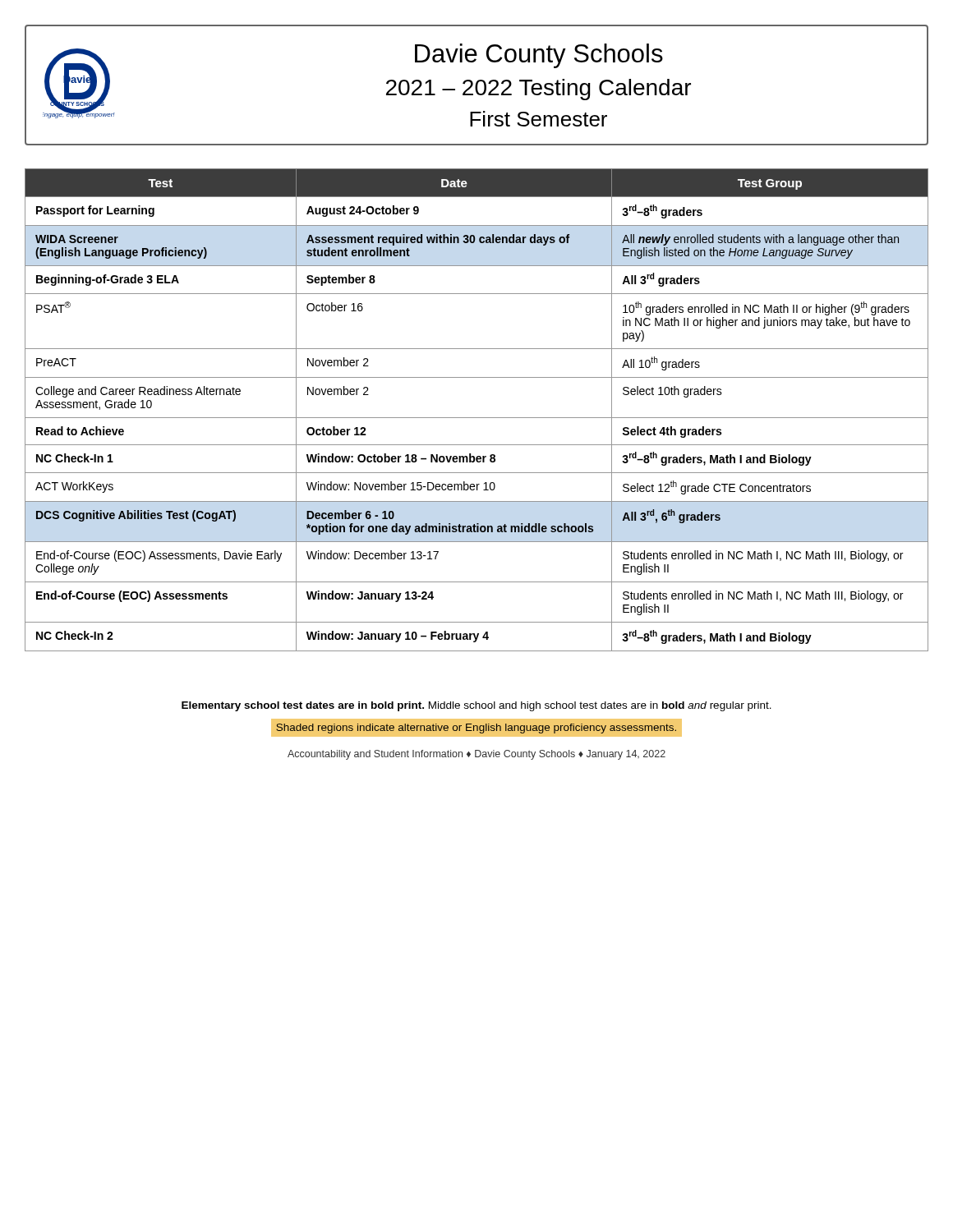Locate the footnote containing "Elementary school test"
Screen dimensions: 1232x953
coord(476,717)
